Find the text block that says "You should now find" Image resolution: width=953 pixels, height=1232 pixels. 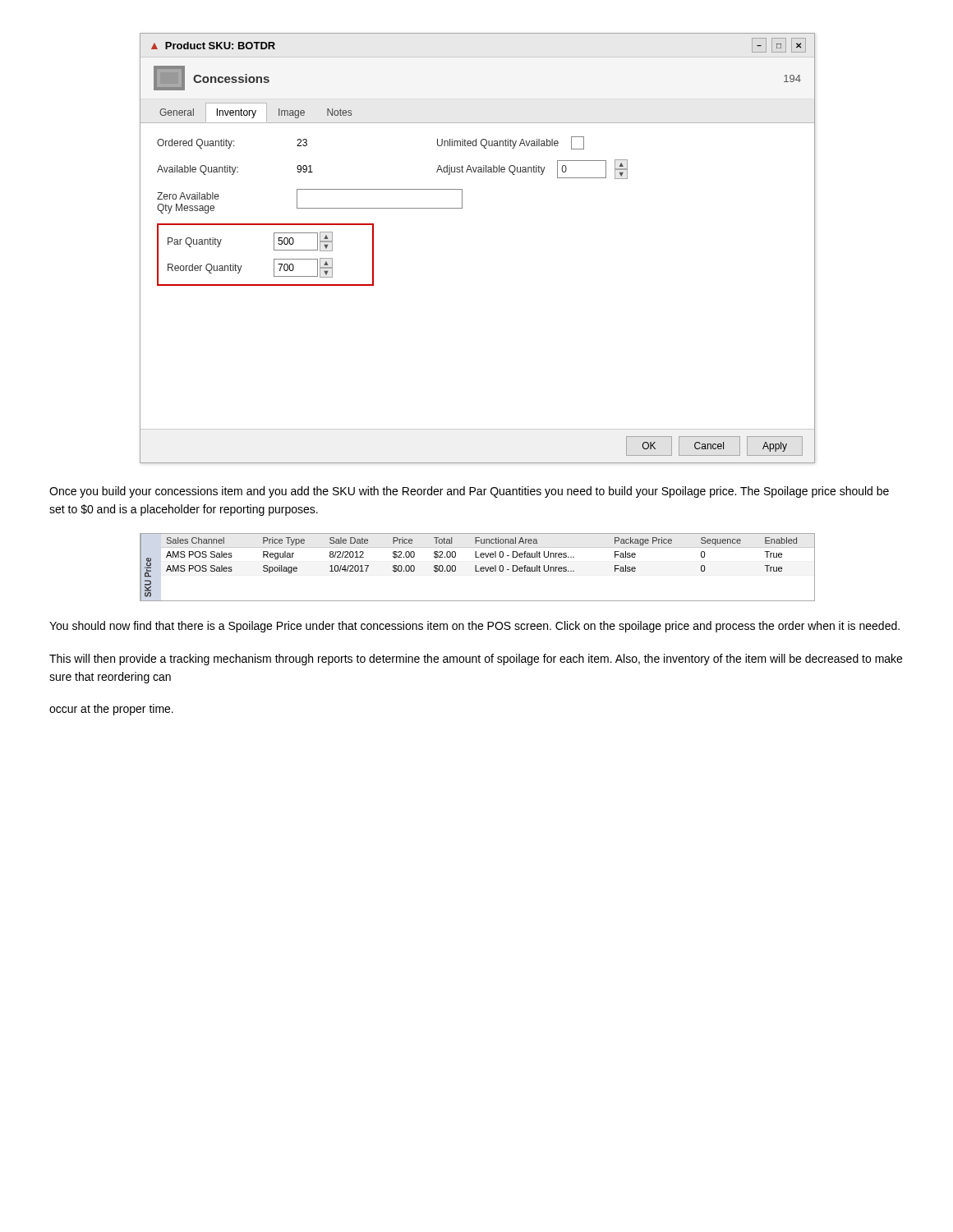click(476, 627)
